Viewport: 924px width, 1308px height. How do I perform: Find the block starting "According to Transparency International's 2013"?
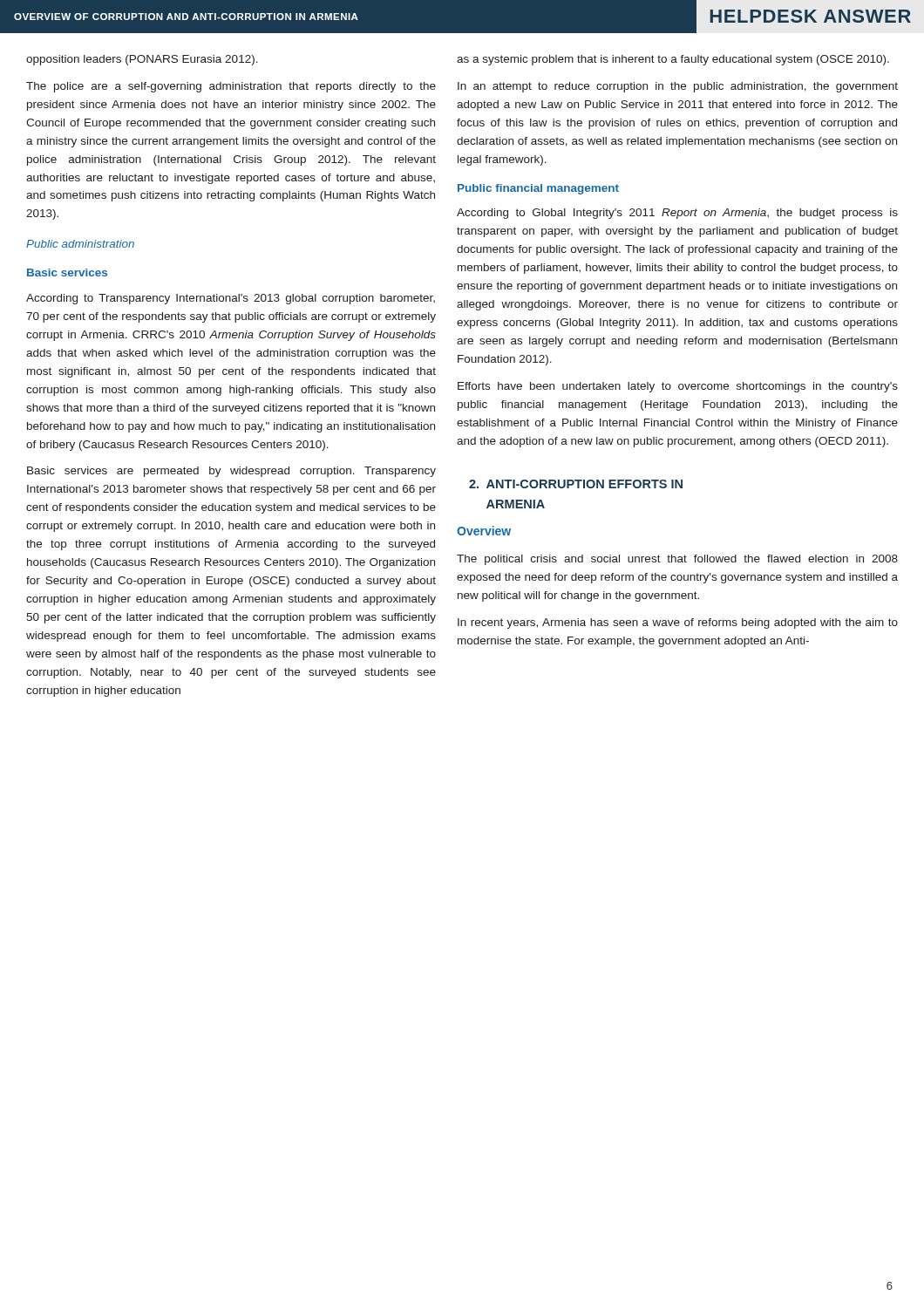point(231,372)
